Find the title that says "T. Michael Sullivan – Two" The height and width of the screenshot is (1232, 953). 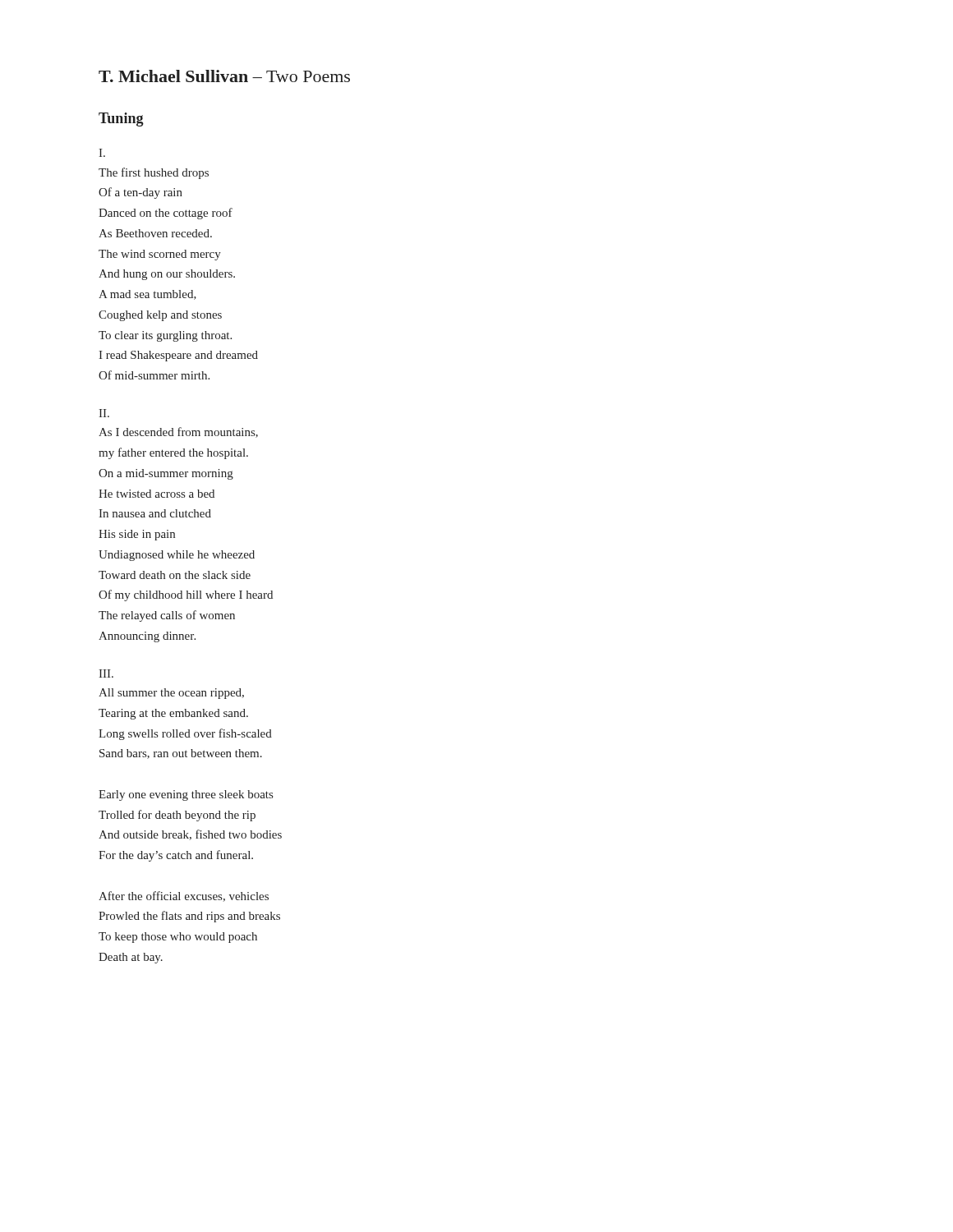pyautogui.click(x=225, y=76)
